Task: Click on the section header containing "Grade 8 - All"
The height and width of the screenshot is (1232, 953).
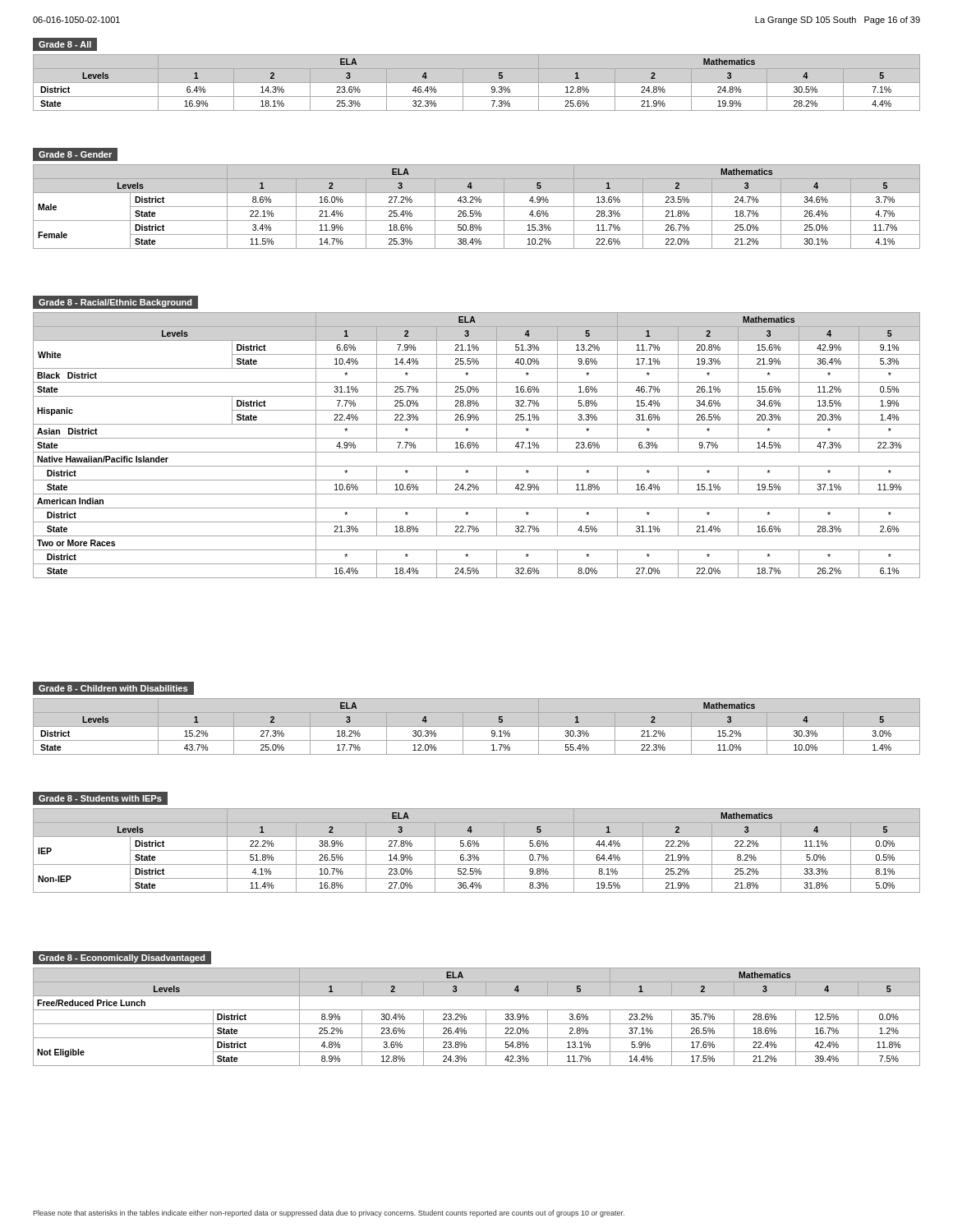Action: [x=65, y=44]
